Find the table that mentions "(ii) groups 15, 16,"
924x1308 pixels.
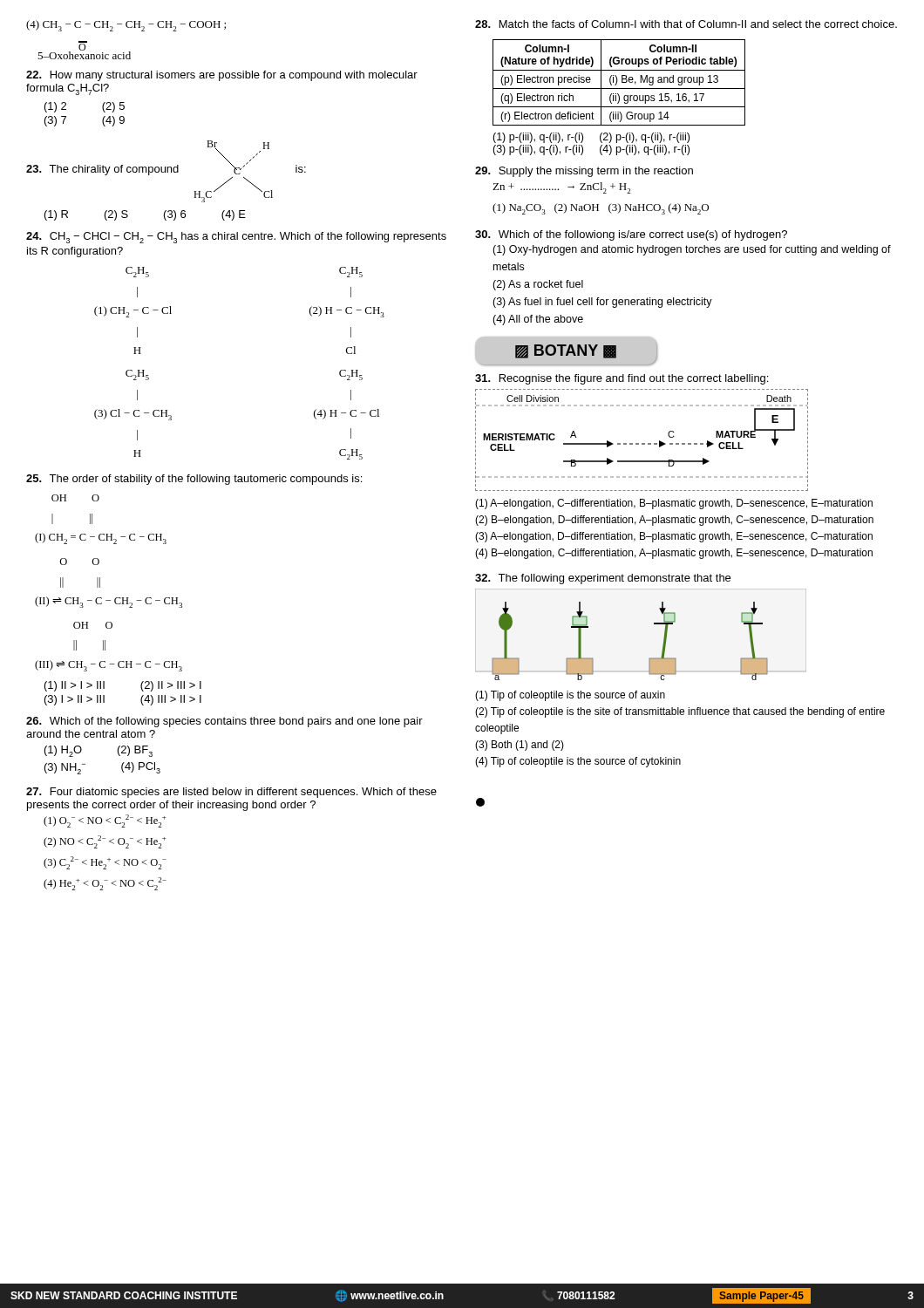pyautogui.click(x=697, y=82)
